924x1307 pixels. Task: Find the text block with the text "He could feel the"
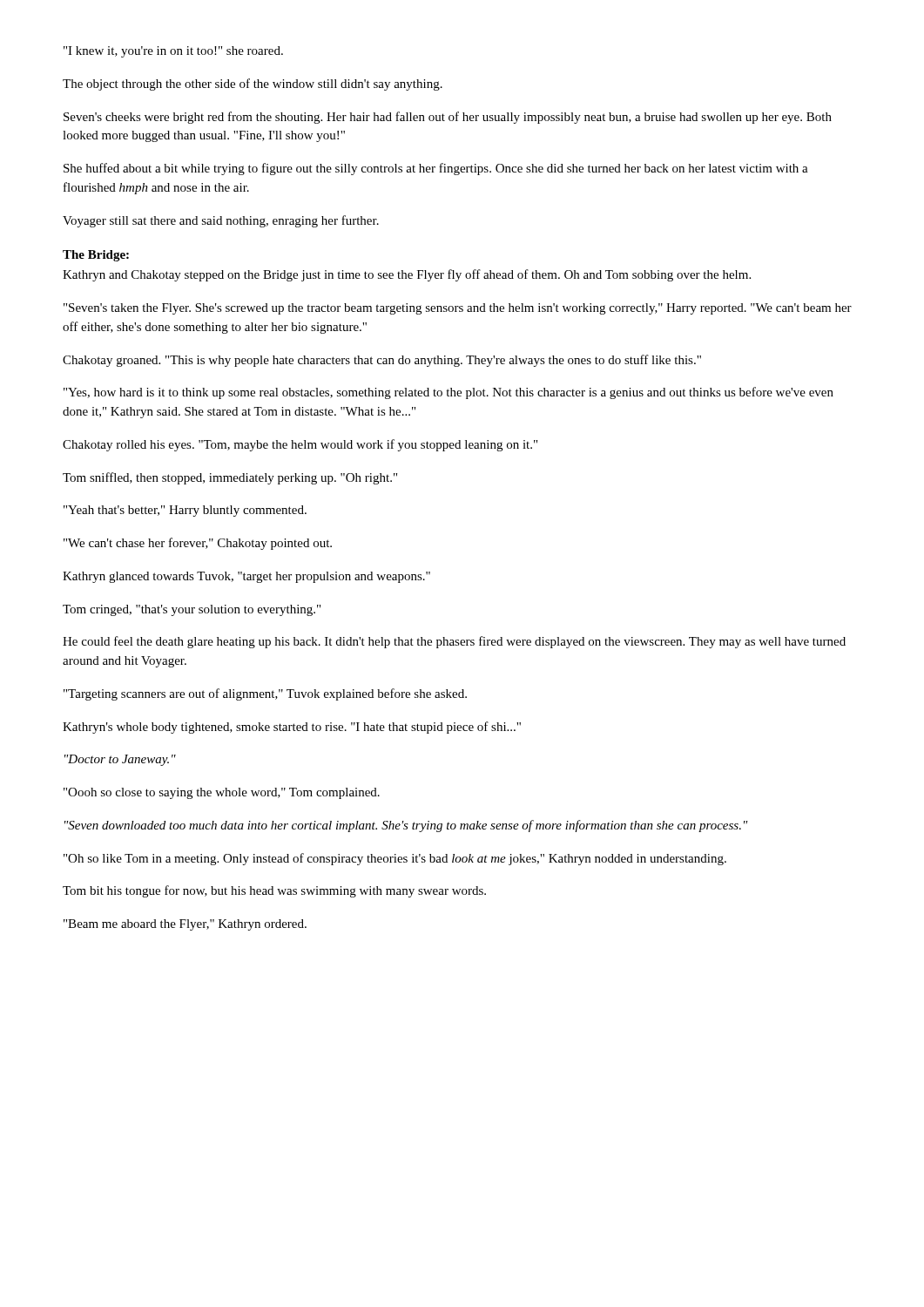pyautogui.click(x=454, y=651)
